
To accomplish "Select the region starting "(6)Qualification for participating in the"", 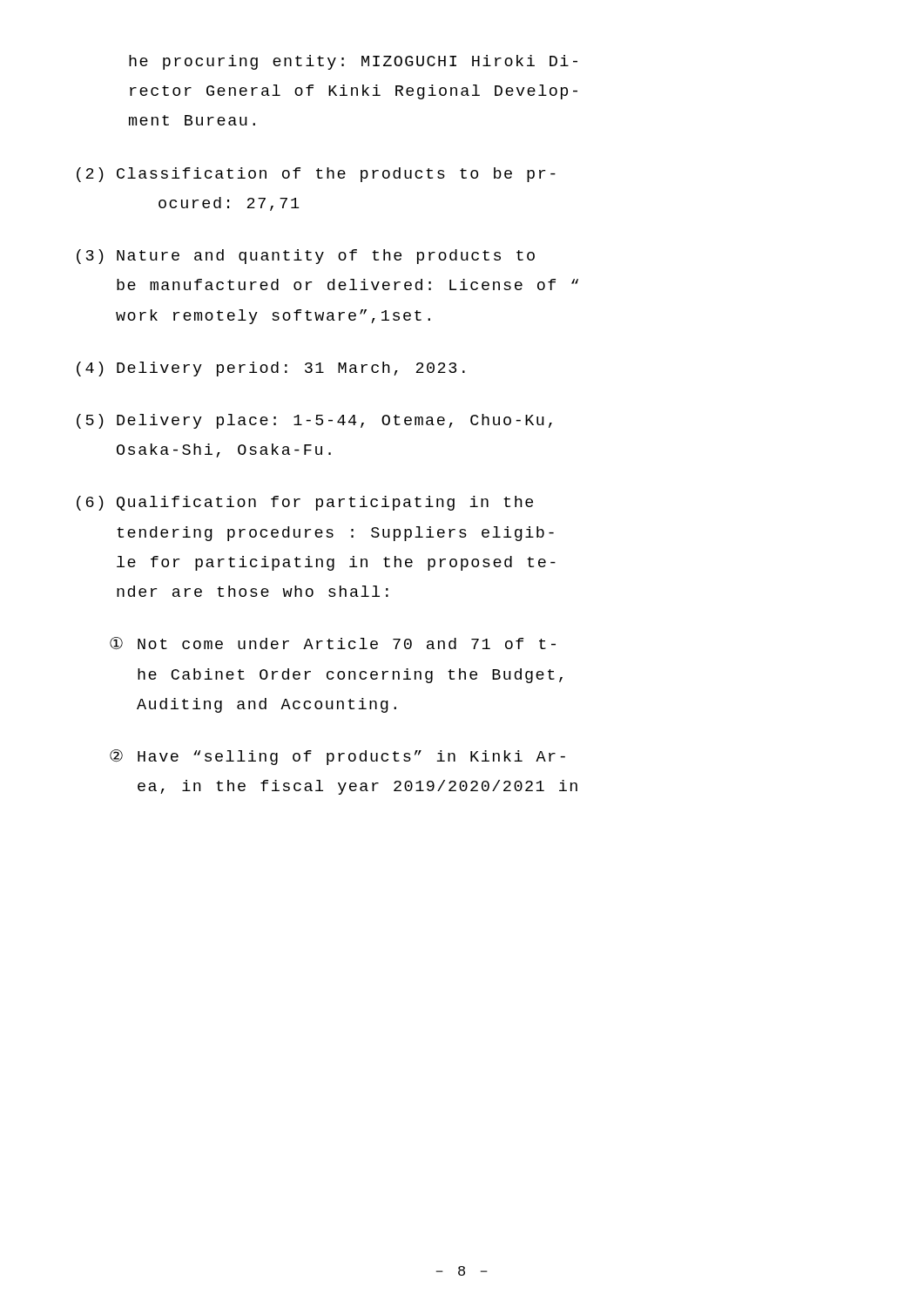I will coord(466,549).
